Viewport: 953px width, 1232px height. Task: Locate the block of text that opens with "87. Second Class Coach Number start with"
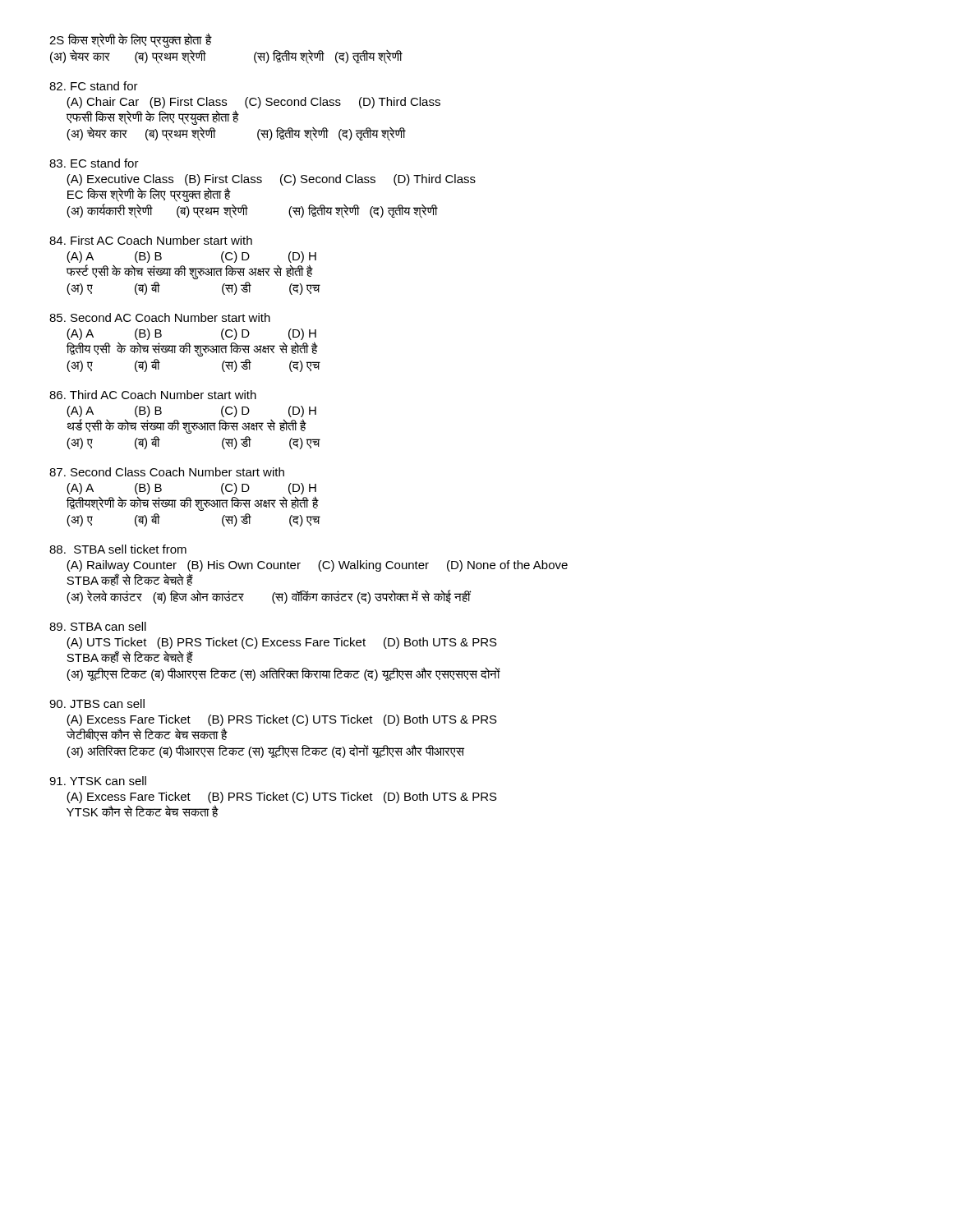(167, 472)
